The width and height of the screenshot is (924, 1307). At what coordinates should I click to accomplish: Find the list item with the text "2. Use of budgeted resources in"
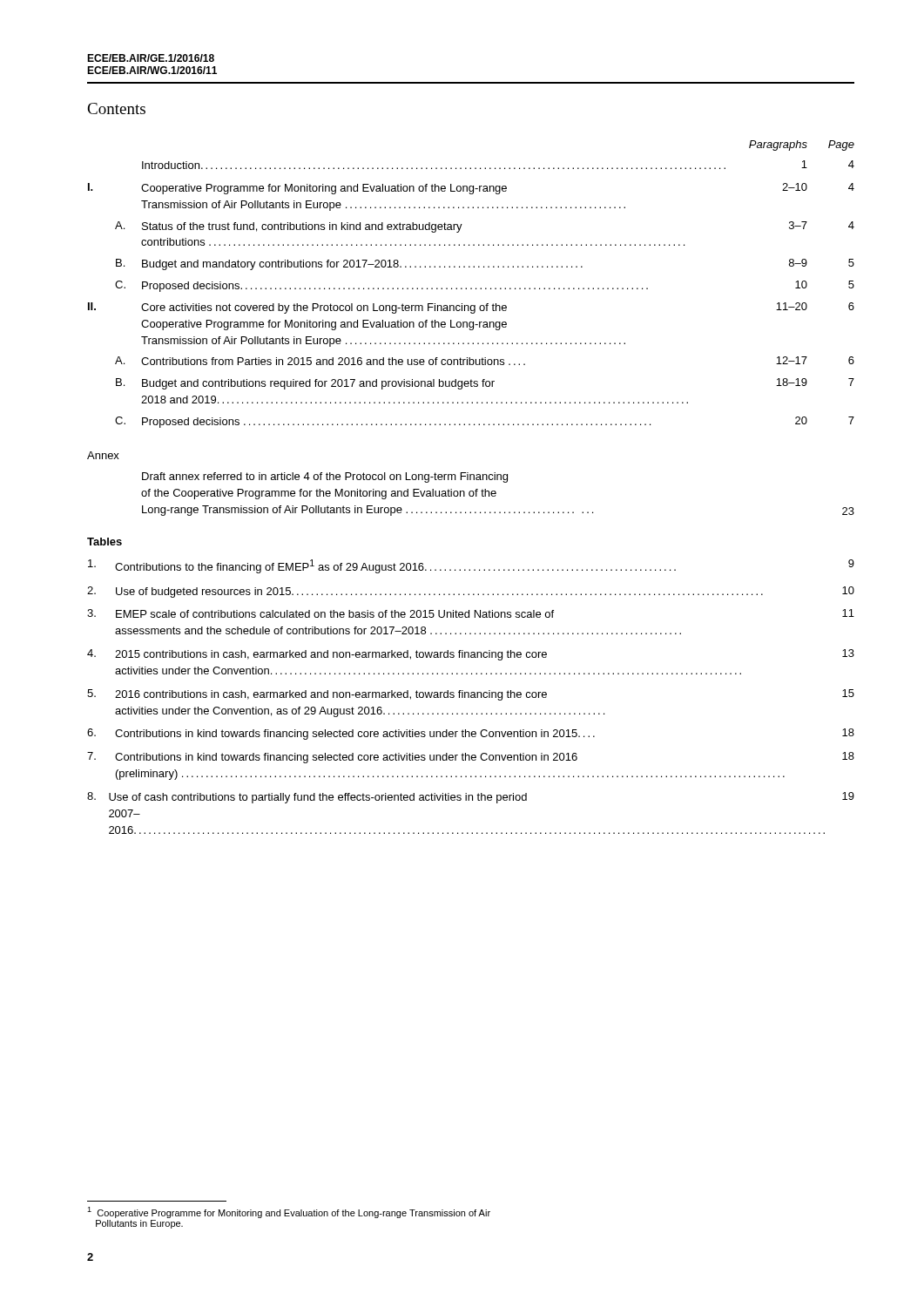click(x=471, y=592)
